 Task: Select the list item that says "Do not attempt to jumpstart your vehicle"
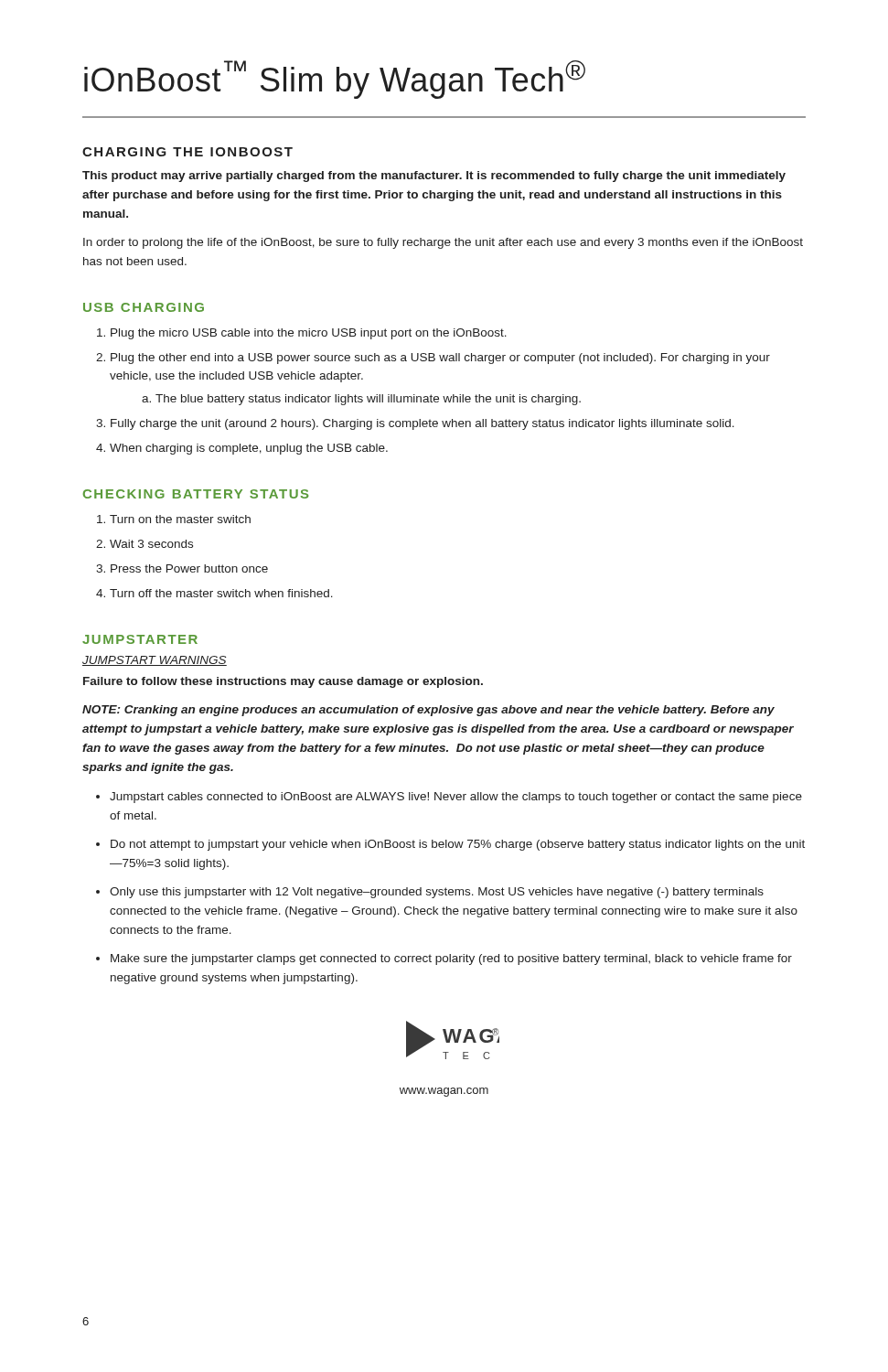click(x=457, y=854)
